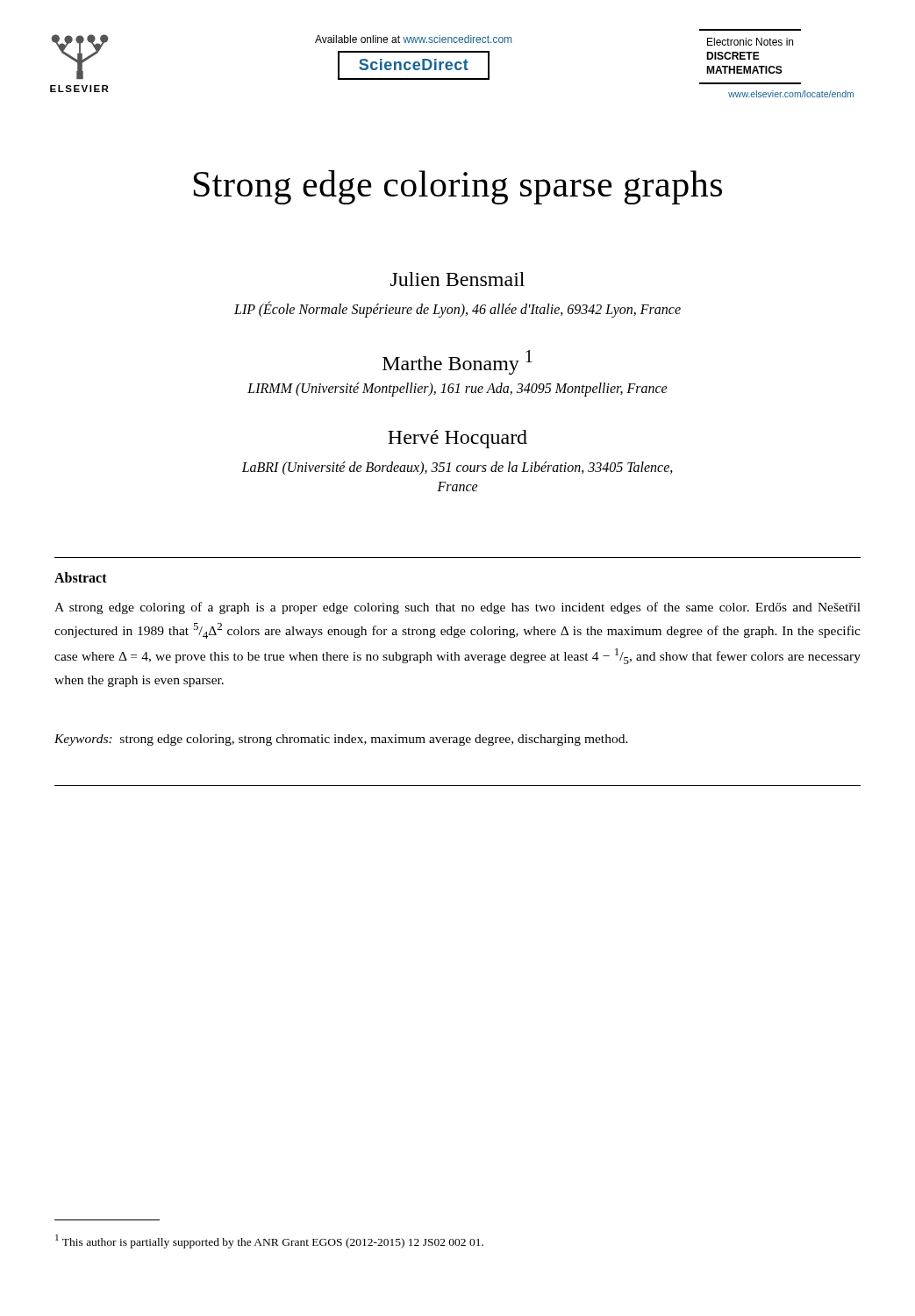Image resolution: width=915 pixels, height=1316 pixels.
Task: Point to the region starting "Hervé Hocquard"
Action: pos(457,437)
